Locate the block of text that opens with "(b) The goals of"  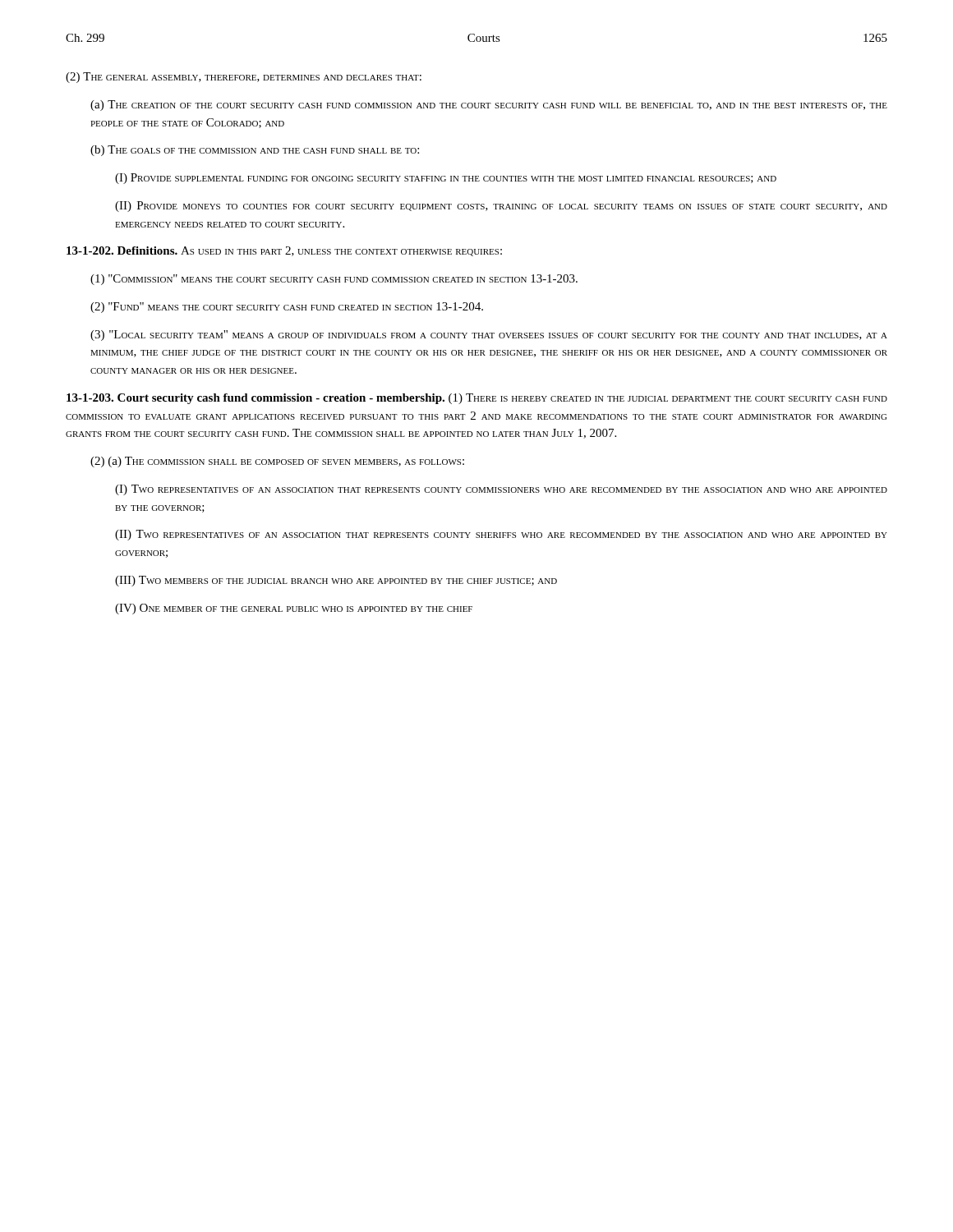pyautogui.click(x=255, y=150)
